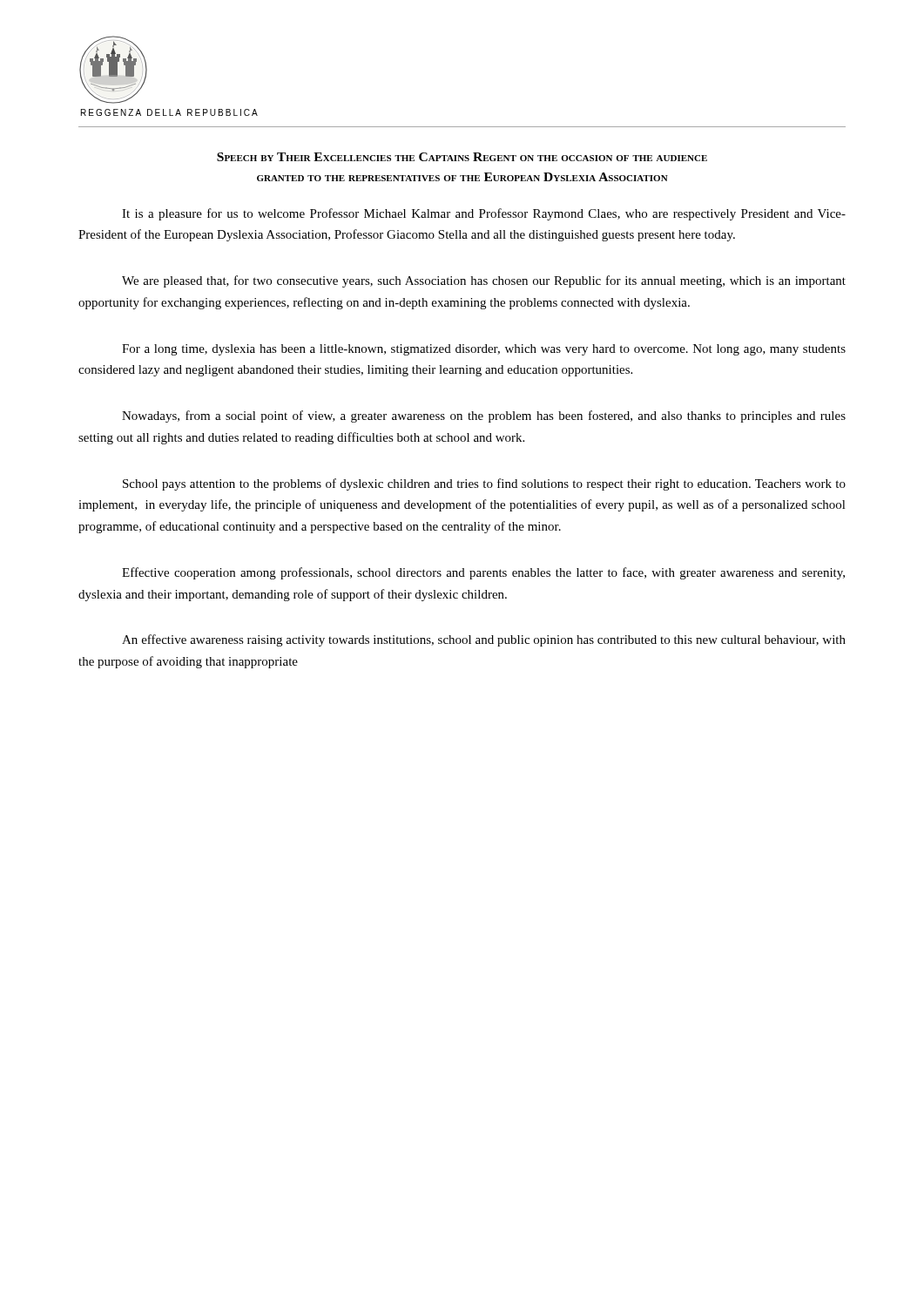
Task: Click the passage that begins "Nowadays, from a social"
Action: click(x=462, y=426)
